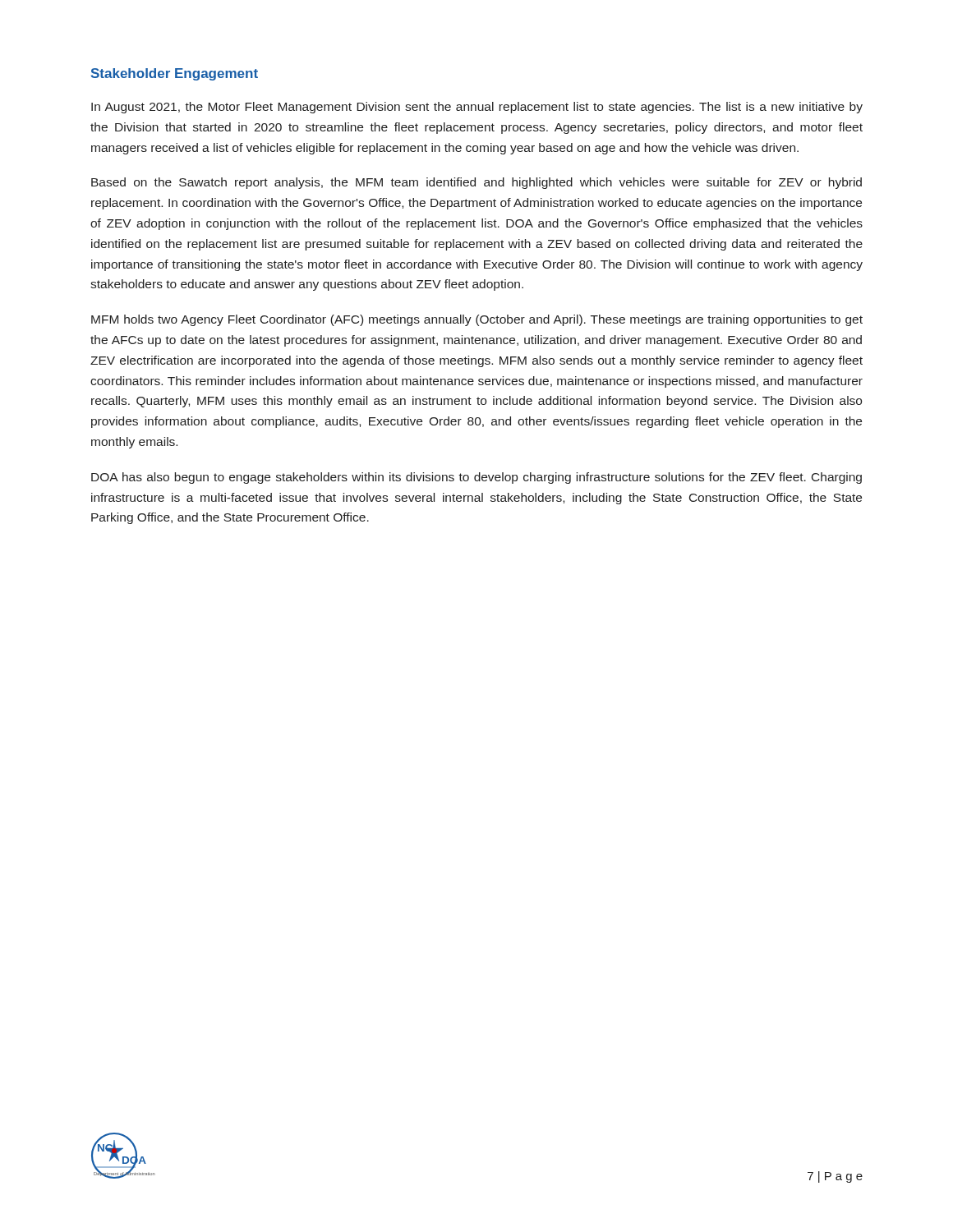Find the block on this page that starts "Based on the Sawatch report analysis, the"
Screen dimensions: 1232x953
[x=476, y=233]
